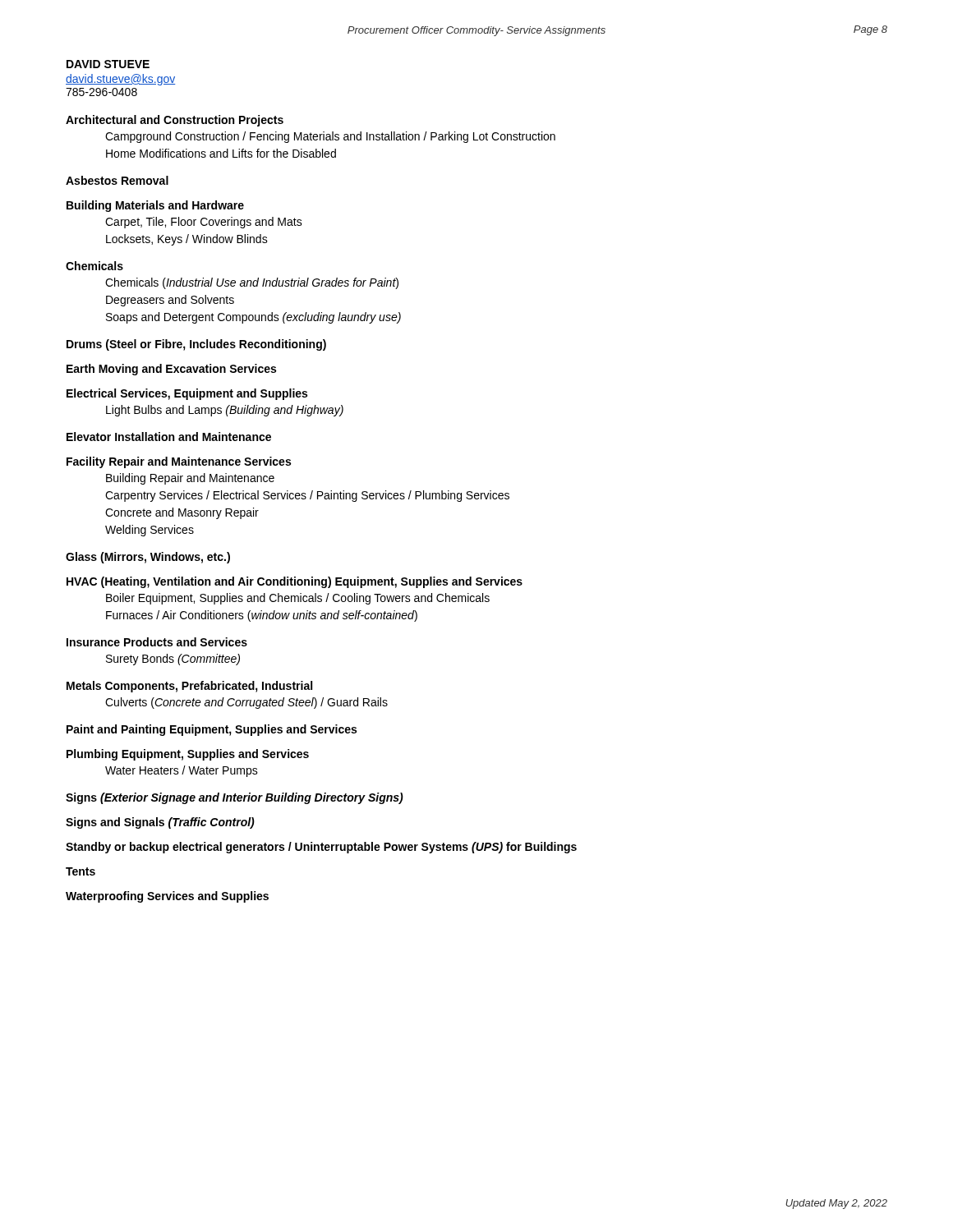Locate the section header that opens with "HVAC (Heating, Ventilation"
The height and width of the screenshot is (1232, 953).
pos(294,582)
